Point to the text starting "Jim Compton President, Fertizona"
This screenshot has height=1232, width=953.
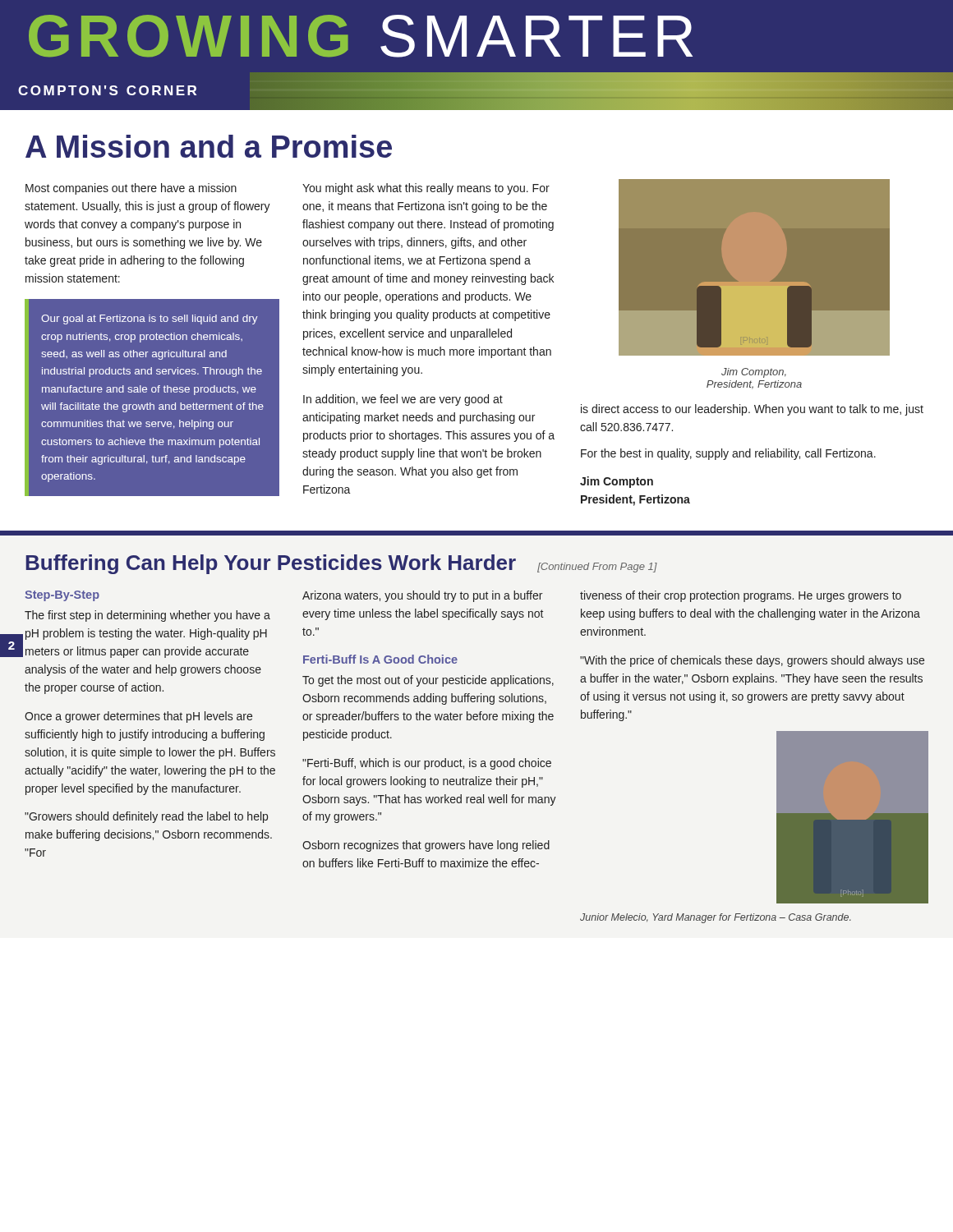coord(635,490)
